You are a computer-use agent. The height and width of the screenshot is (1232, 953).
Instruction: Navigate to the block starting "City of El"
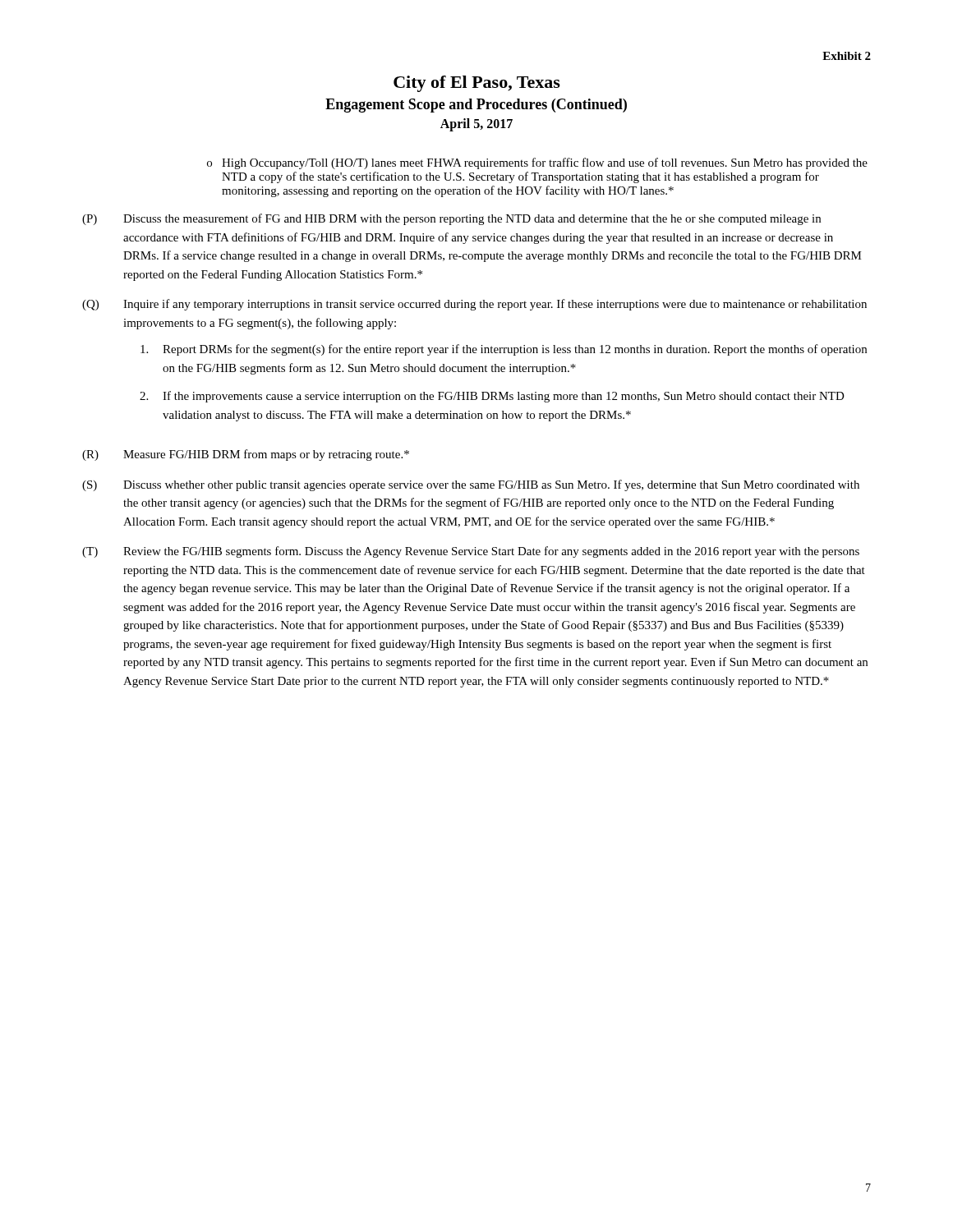(476, 101)
